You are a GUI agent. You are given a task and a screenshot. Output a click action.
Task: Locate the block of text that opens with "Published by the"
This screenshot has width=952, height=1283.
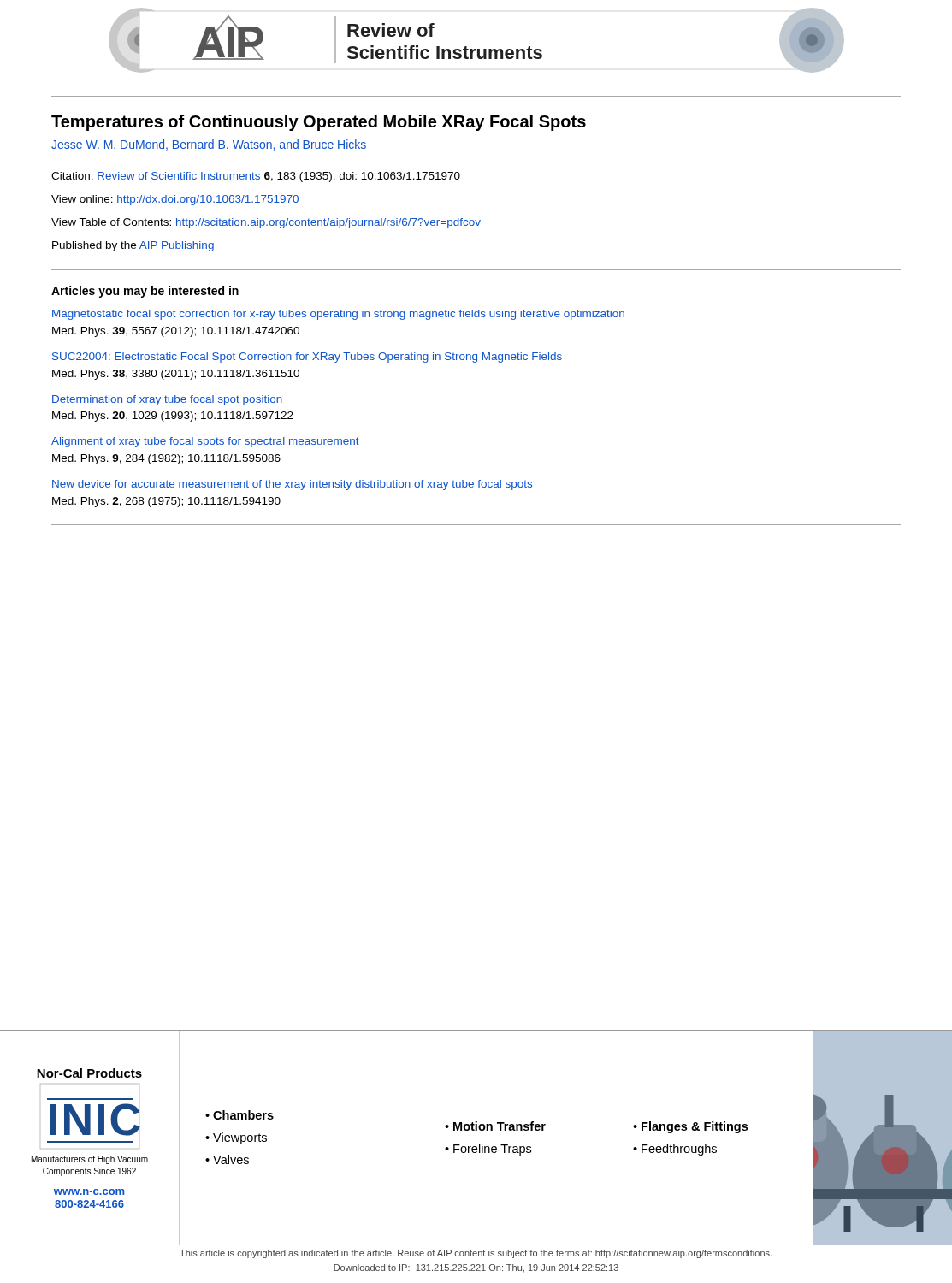click(133, 245)
